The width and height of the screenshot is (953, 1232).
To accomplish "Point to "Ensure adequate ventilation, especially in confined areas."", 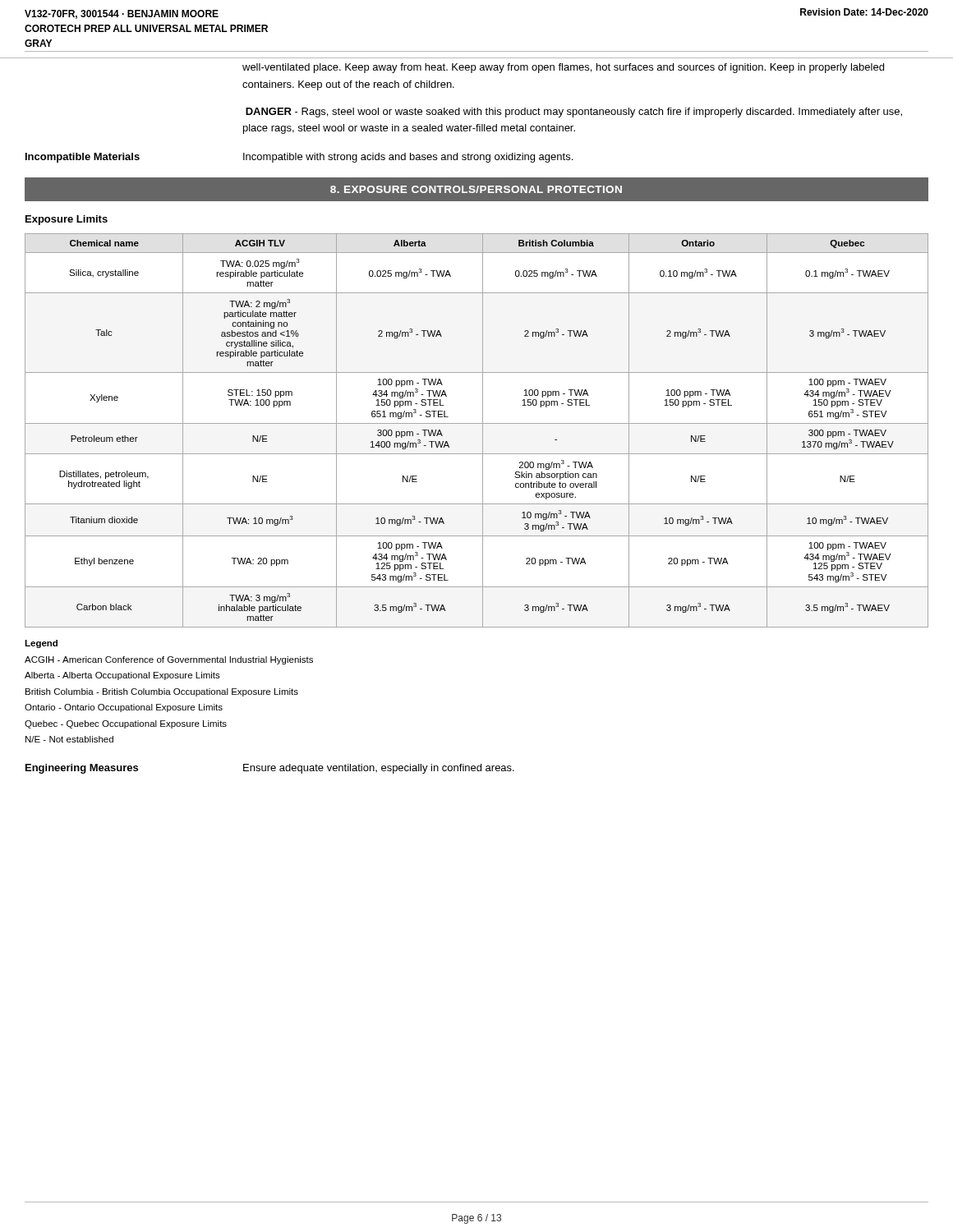I will coord(379,767).
